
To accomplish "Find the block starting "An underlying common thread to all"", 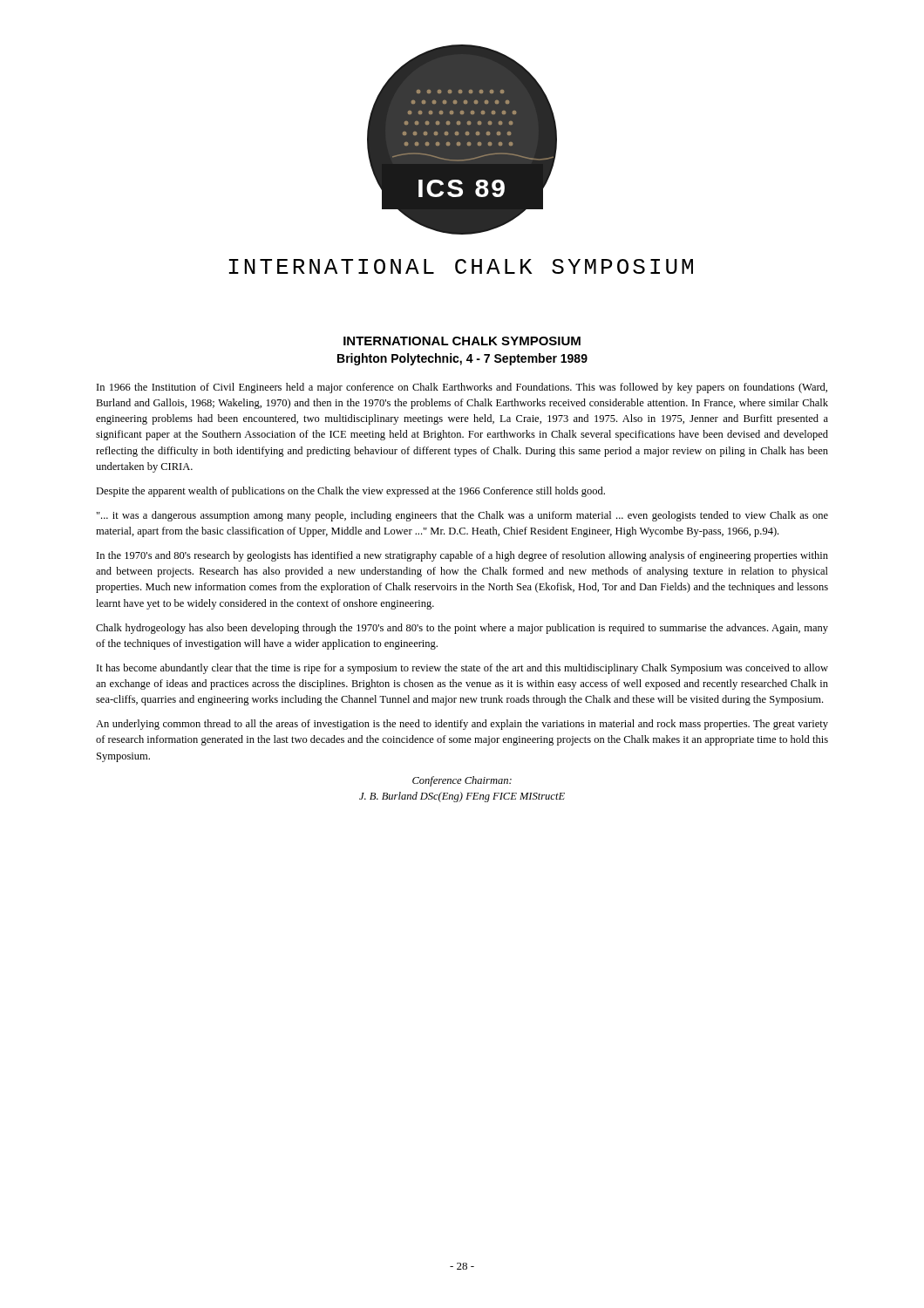I will 462,740.
